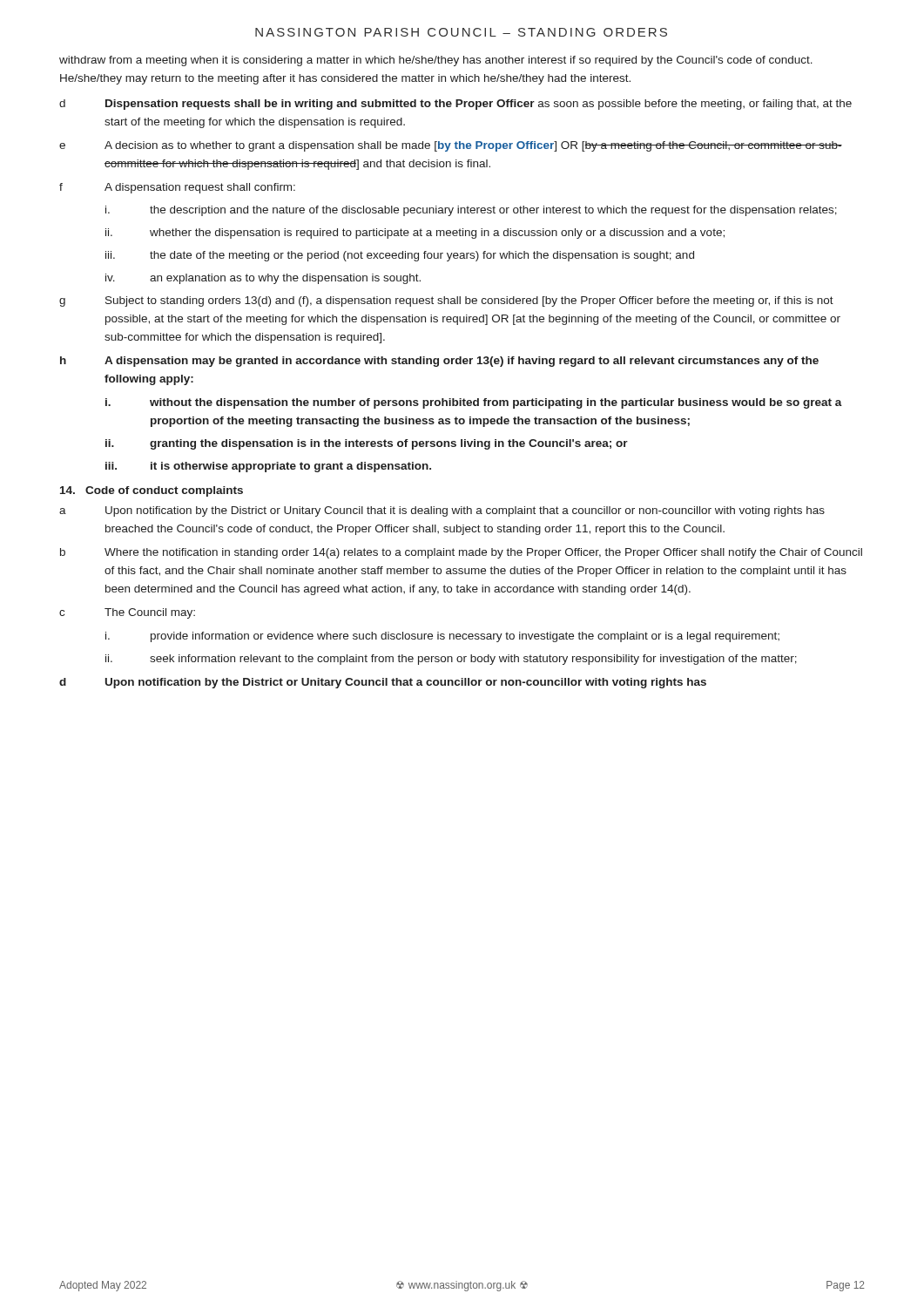This screenshot has width=924, height=1307.
Task: Point to the block beginning "g Subject to standing"
Action: [x=462, y=319]
